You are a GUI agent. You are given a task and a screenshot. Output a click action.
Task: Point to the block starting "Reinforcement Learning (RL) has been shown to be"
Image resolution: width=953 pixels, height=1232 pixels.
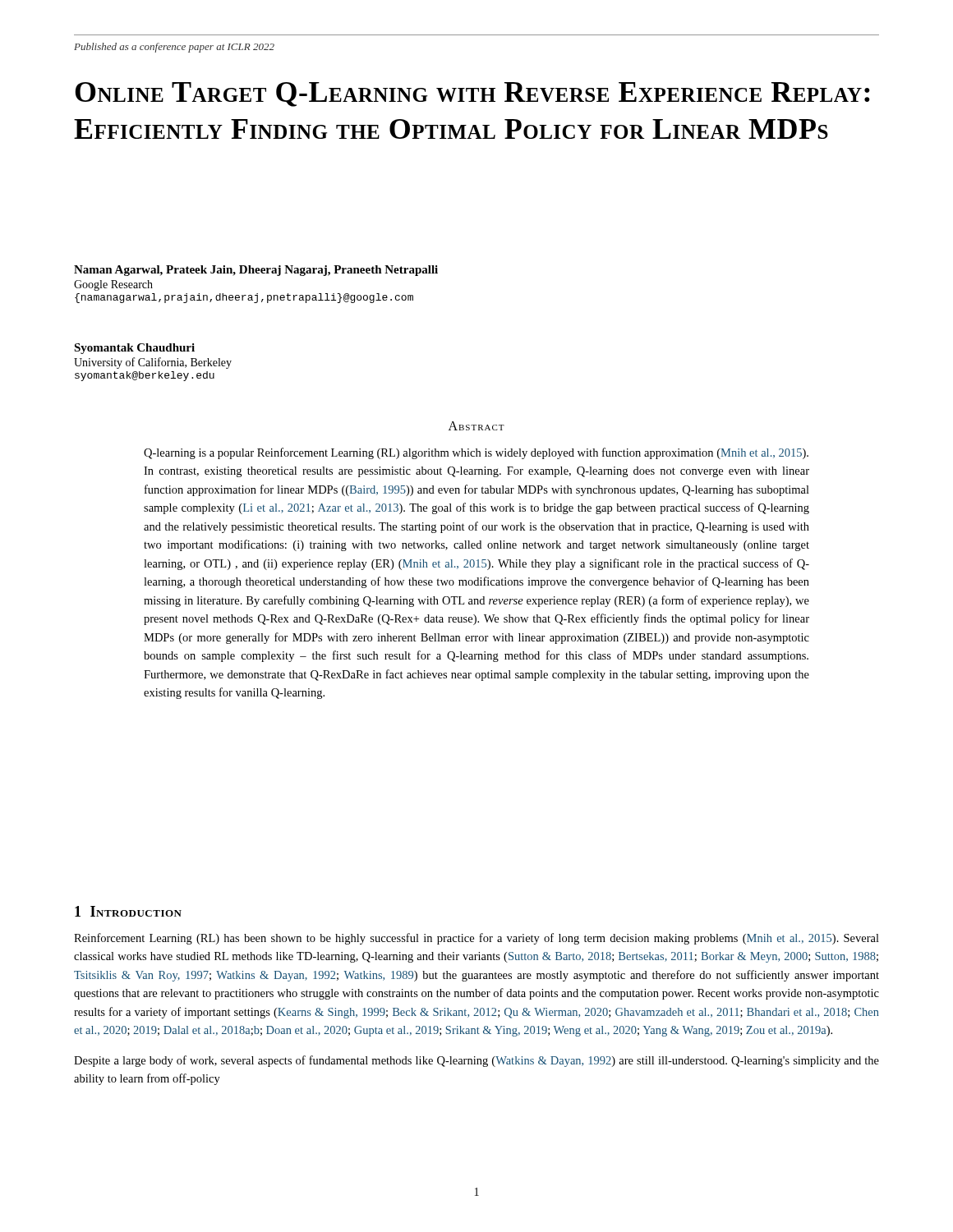[476, 984]
